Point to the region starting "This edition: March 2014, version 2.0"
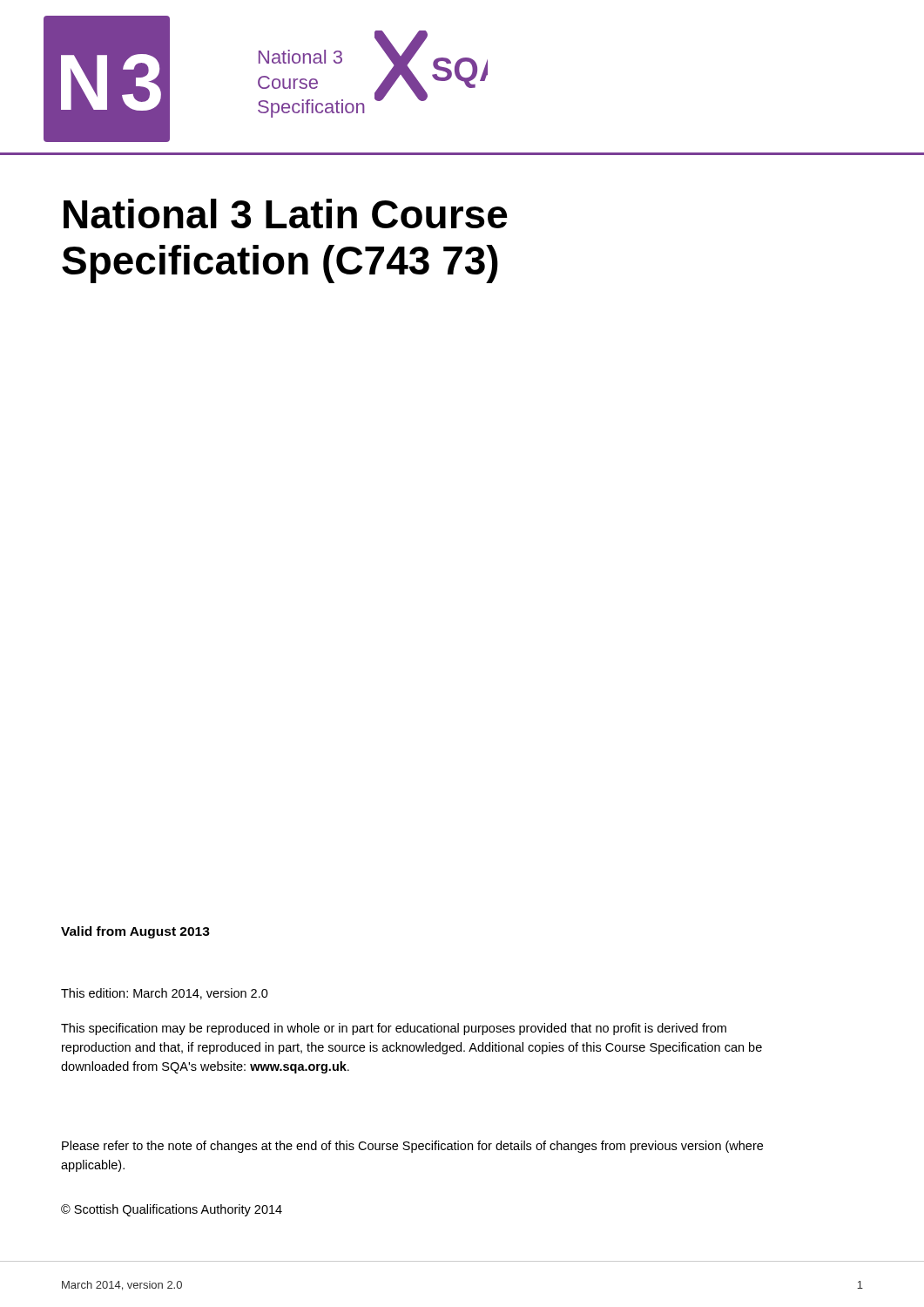Viewport: 924px width, 1307px height. tap(165, 993)
